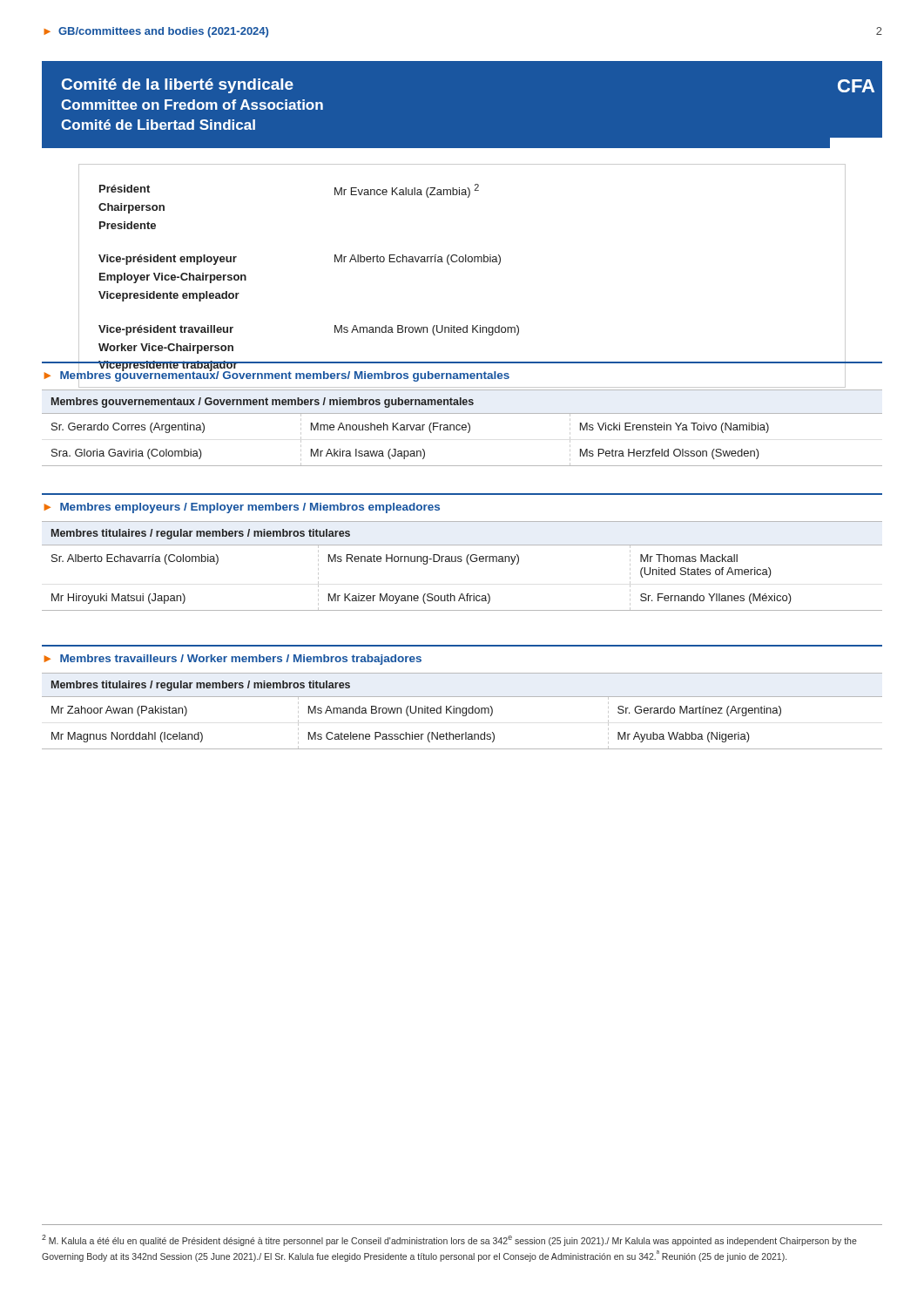Where is the section header that starts "► Membres travailleurs / Worker"?
924x1307 pixels.
pyautogui.click(x=232, y=658)
